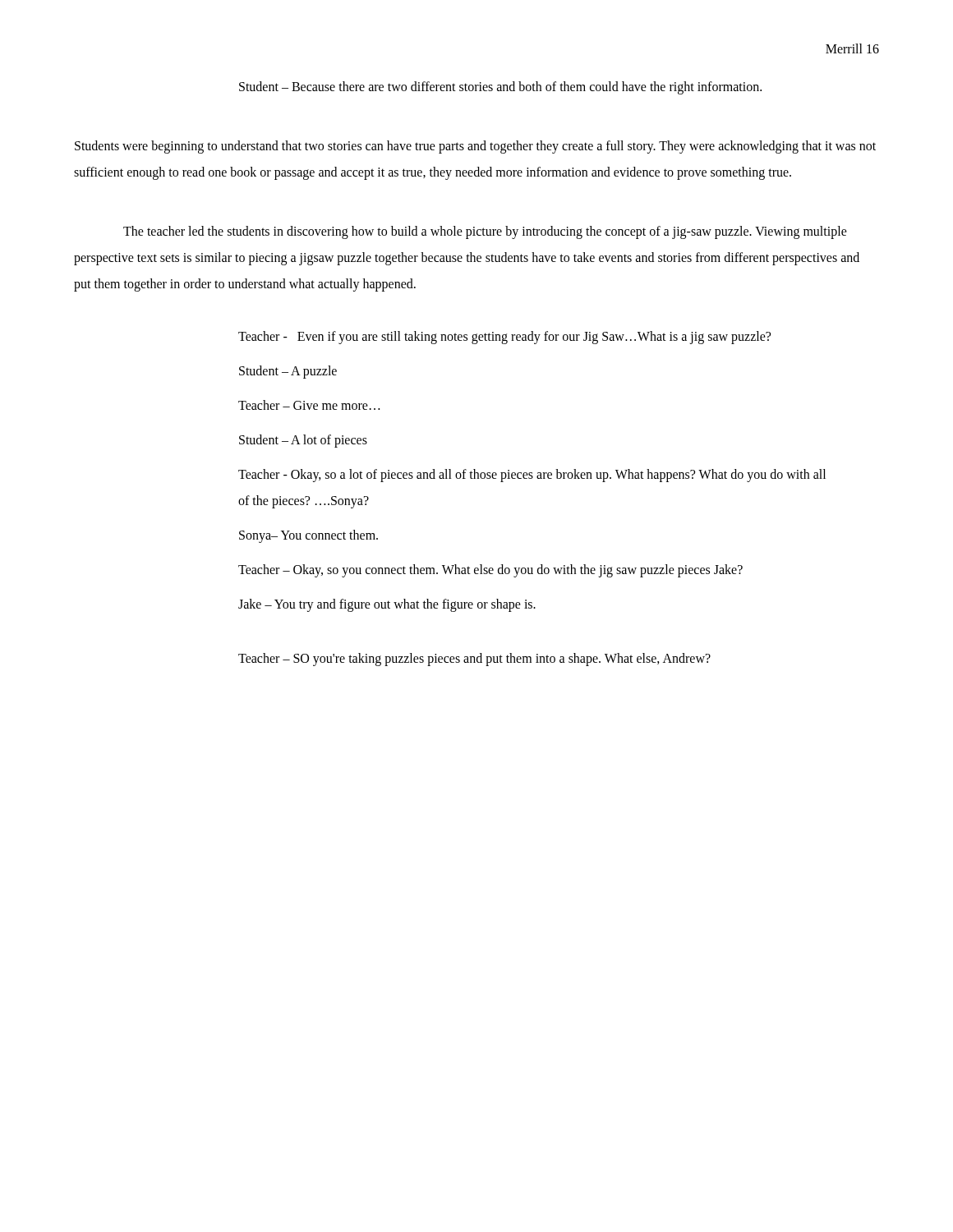Locate the text that reads "Sonya– You connect them."
This screenshot has width=953, height=1232.
click(x=309, y=535)
